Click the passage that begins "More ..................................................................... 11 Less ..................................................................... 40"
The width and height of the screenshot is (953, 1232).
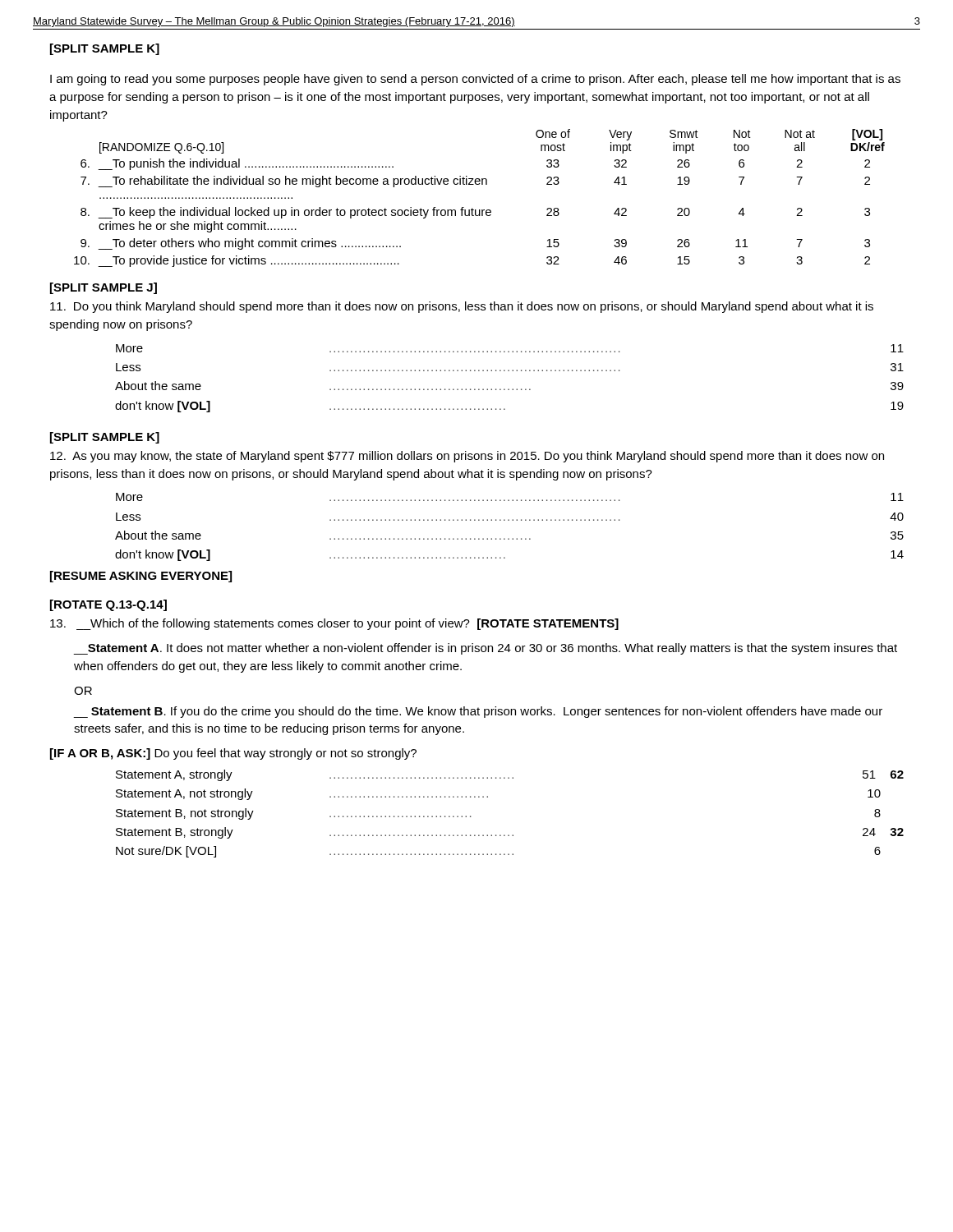509,525
